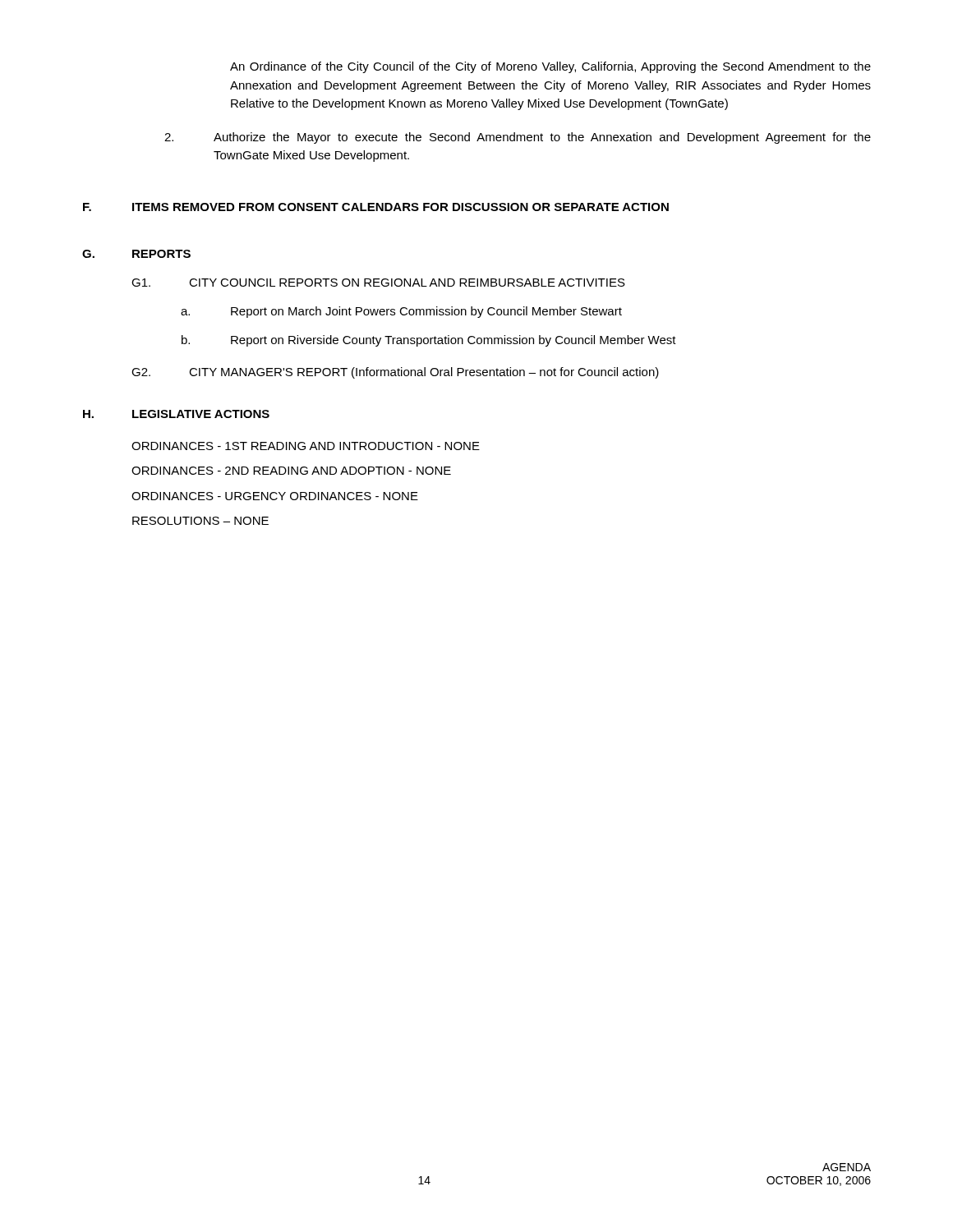Navigate to the passage starting "RESOLUTIONS – NONE"
Screen dimensions: 1232x953
tap(200, 520)
